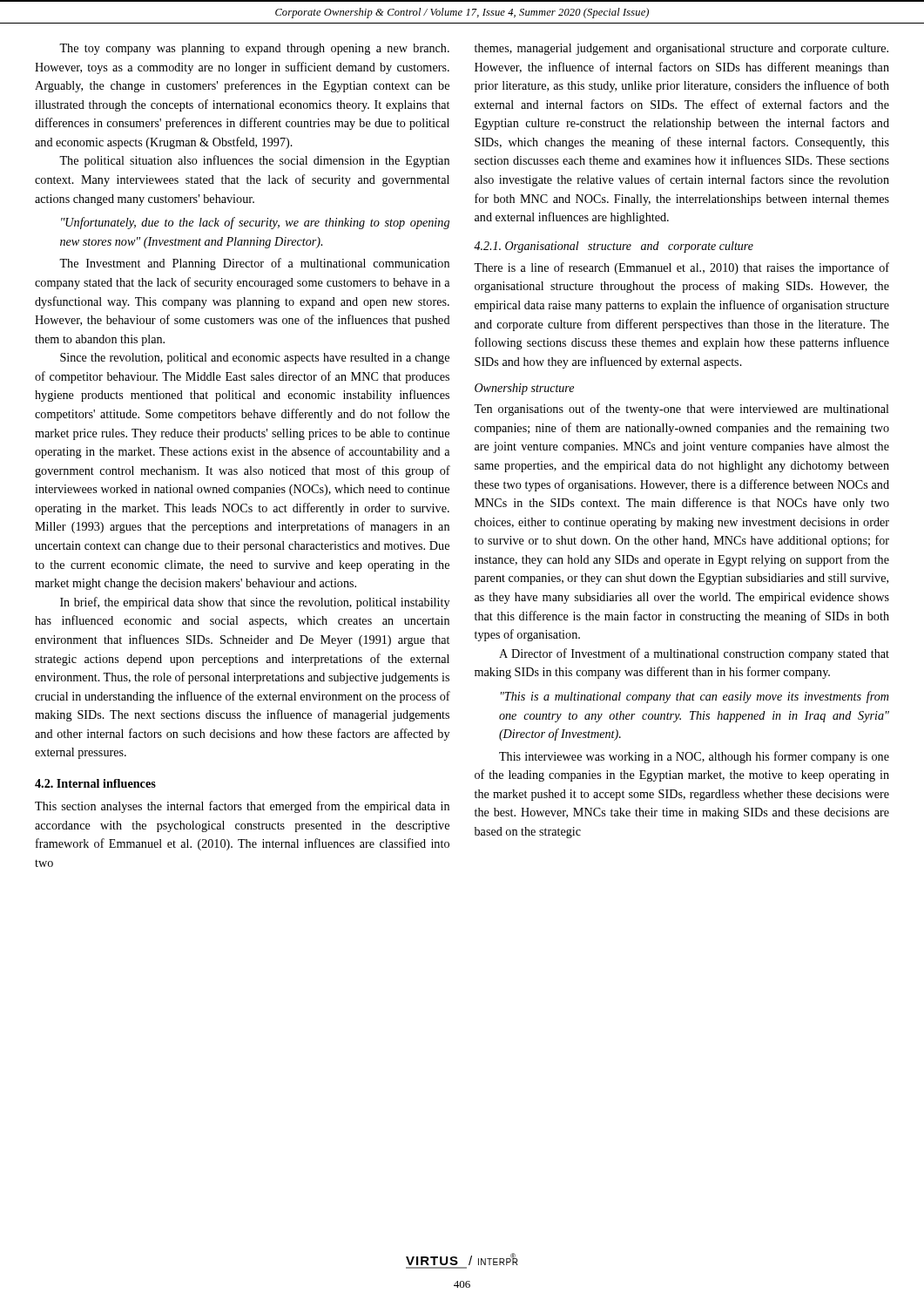Where is the passage that starts "In brief, the empirical data"?

click(242, 678)
